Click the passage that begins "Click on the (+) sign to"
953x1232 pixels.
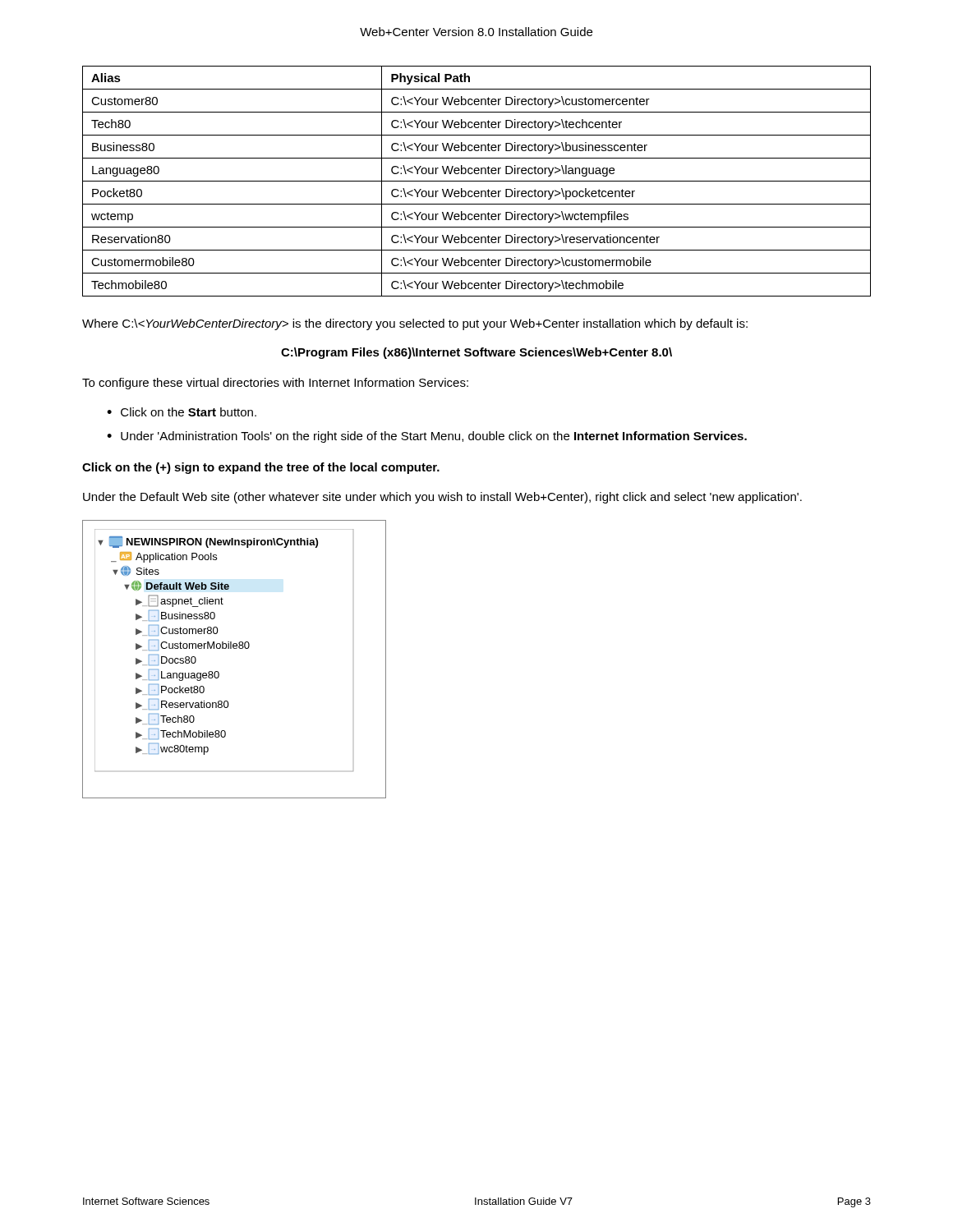(x=261, y=467)
